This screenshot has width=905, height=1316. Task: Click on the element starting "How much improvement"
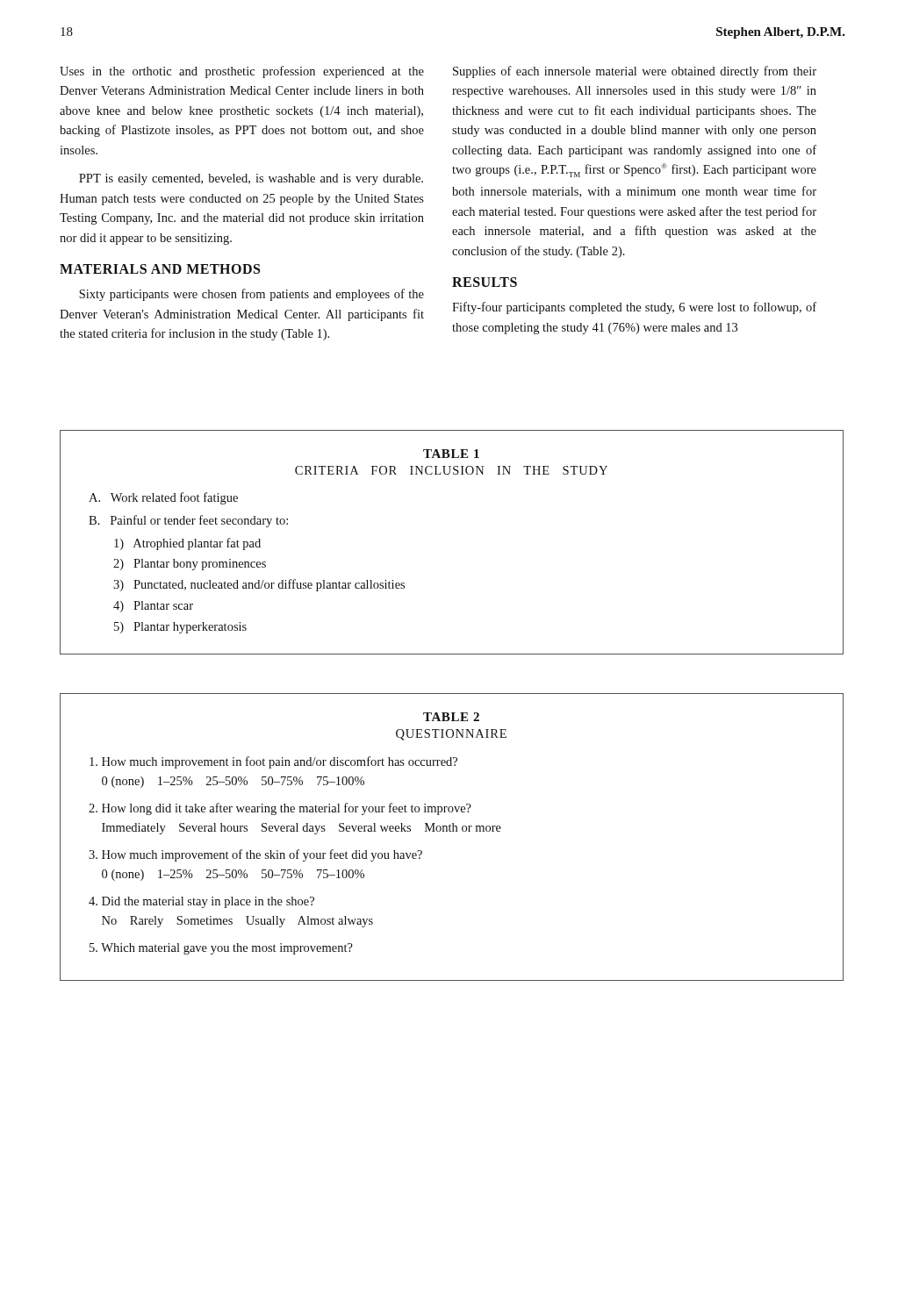[273, 771]
